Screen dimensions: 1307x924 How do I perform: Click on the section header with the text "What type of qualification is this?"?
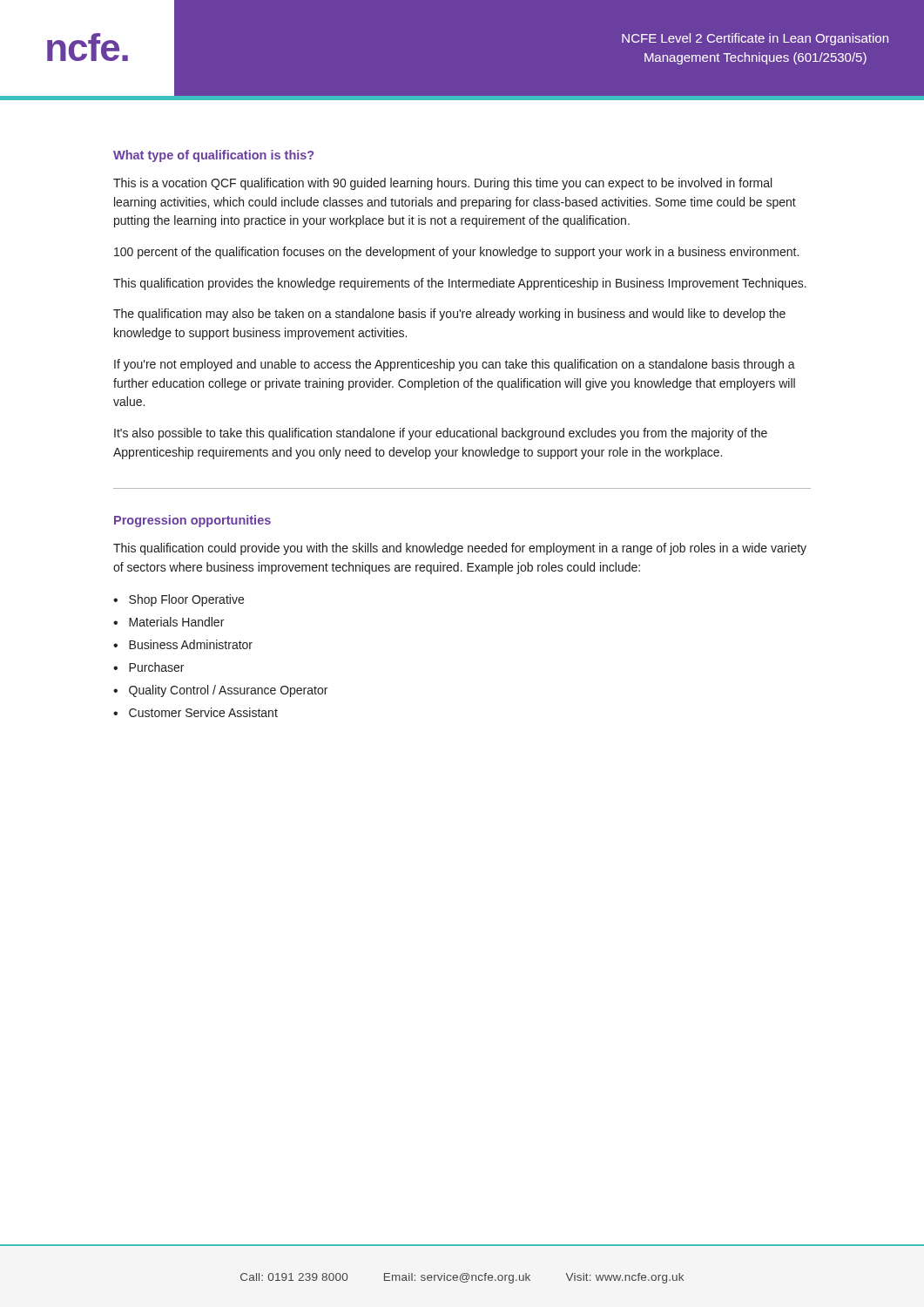tap(214, 155)
